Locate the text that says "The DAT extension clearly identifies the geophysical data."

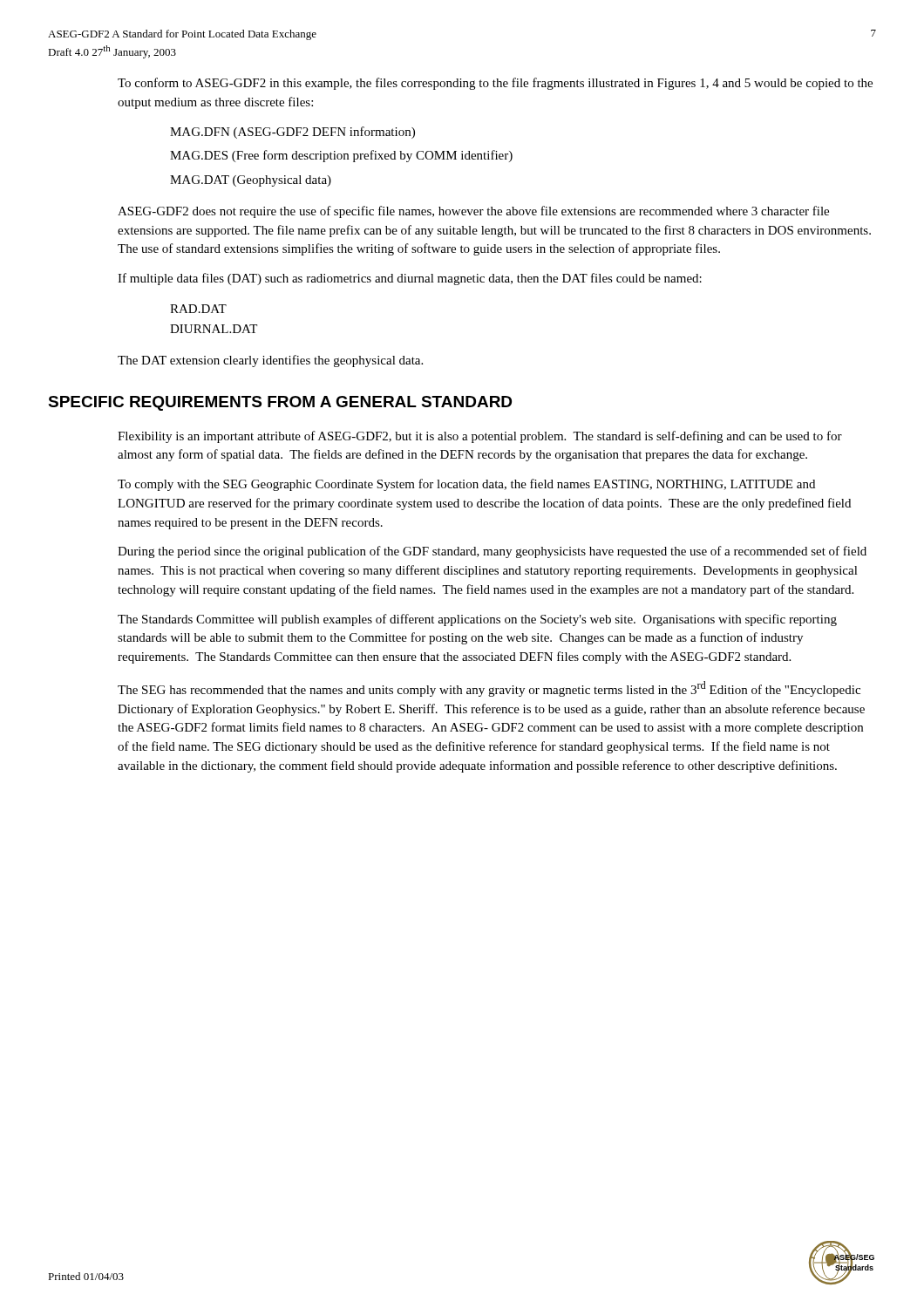coord(271,360)
